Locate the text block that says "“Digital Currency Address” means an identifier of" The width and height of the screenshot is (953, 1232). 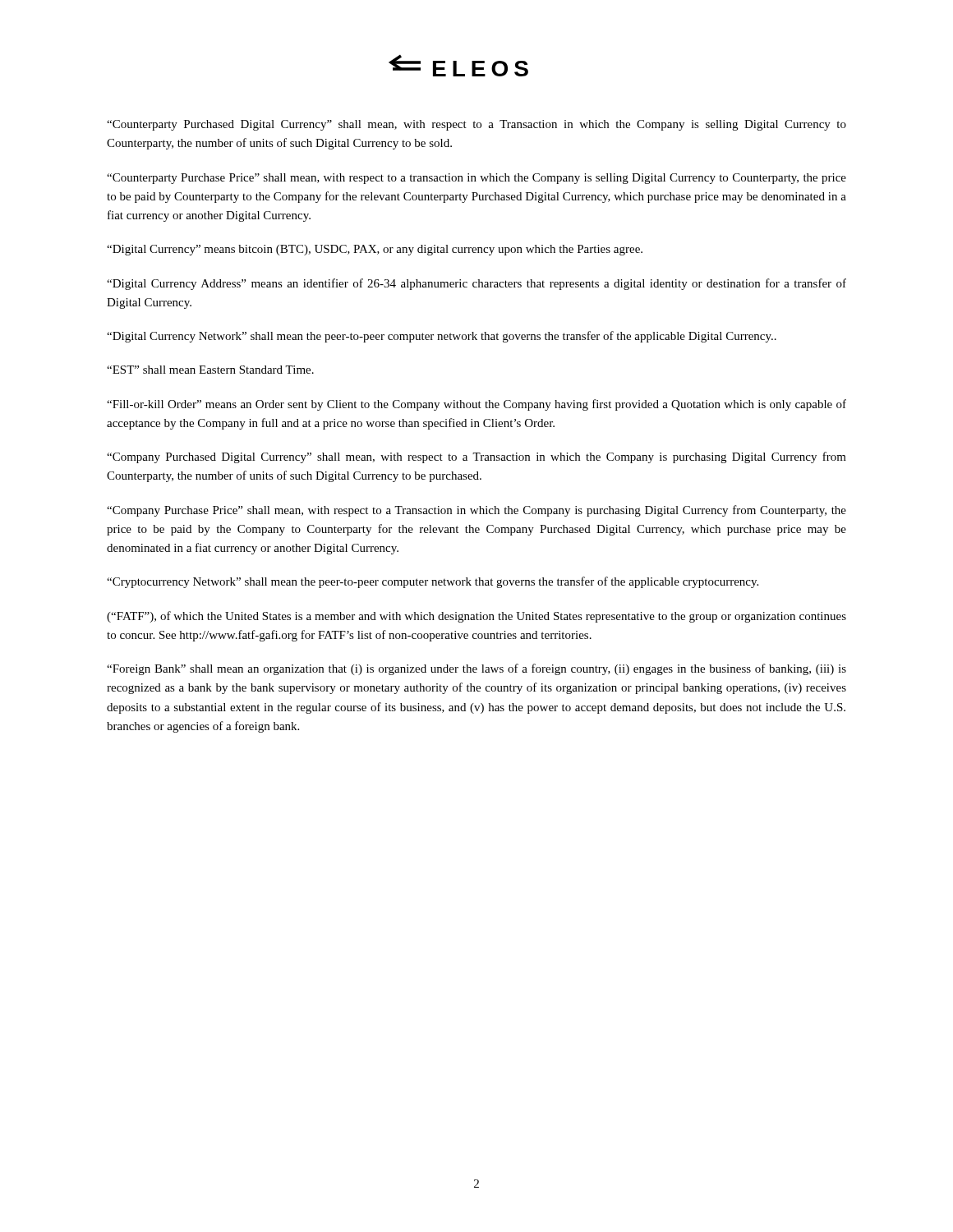(476, 292)
